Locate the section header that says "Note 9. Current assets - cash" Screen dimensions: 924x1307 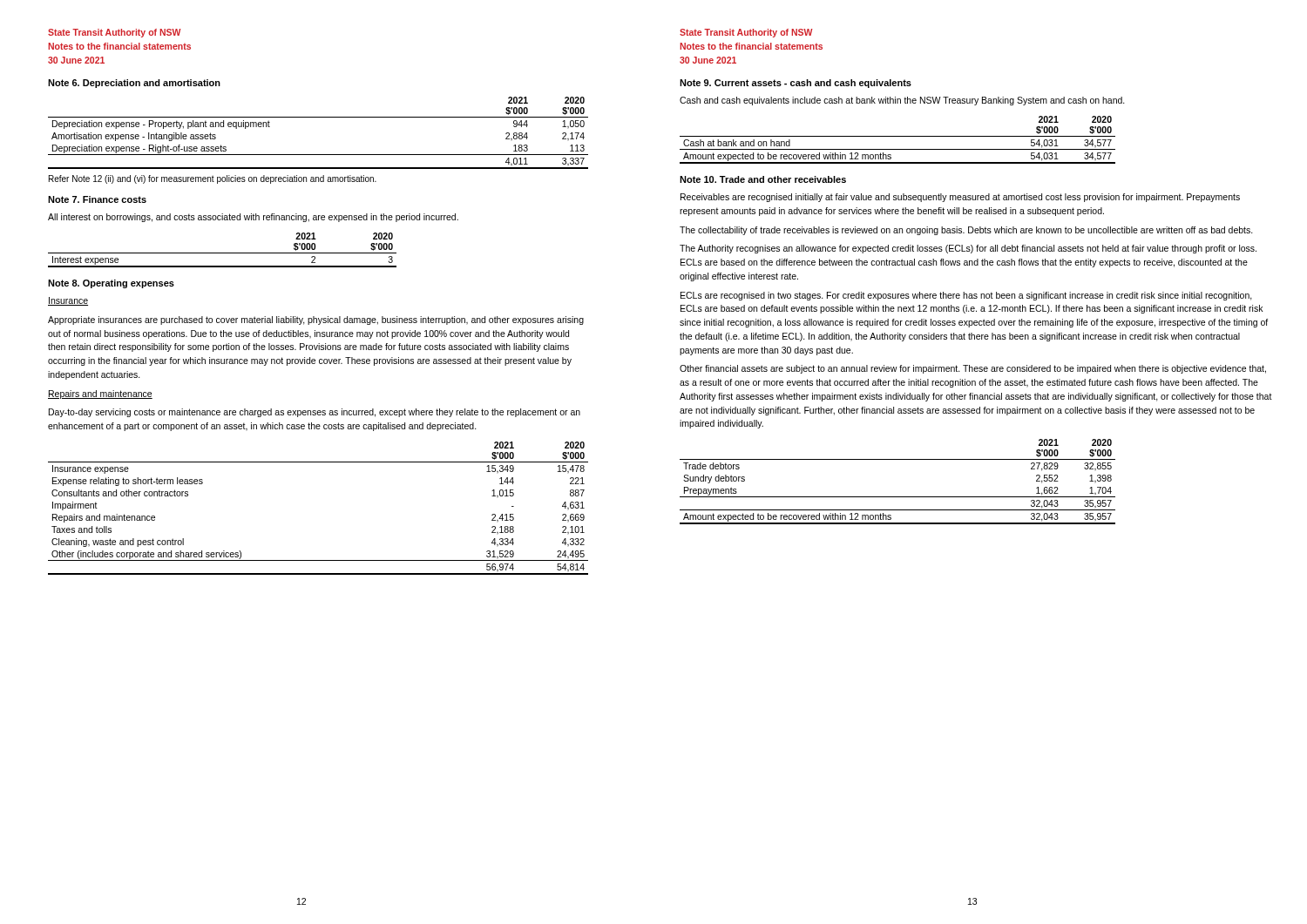coord(796,83)
